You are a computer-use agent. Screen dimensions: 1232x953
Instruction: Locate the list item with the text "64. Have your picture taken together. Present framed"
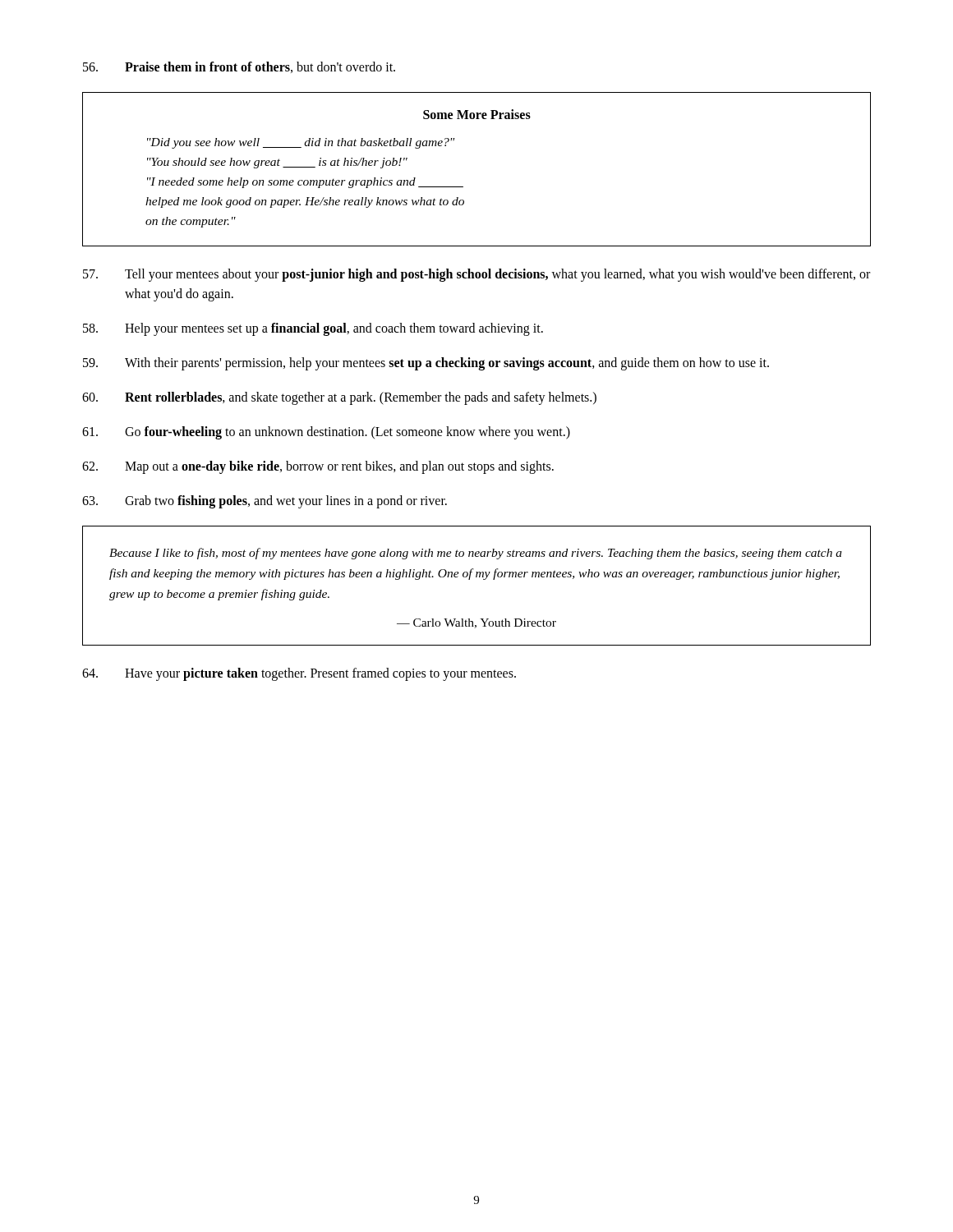(x=476, y=674)
